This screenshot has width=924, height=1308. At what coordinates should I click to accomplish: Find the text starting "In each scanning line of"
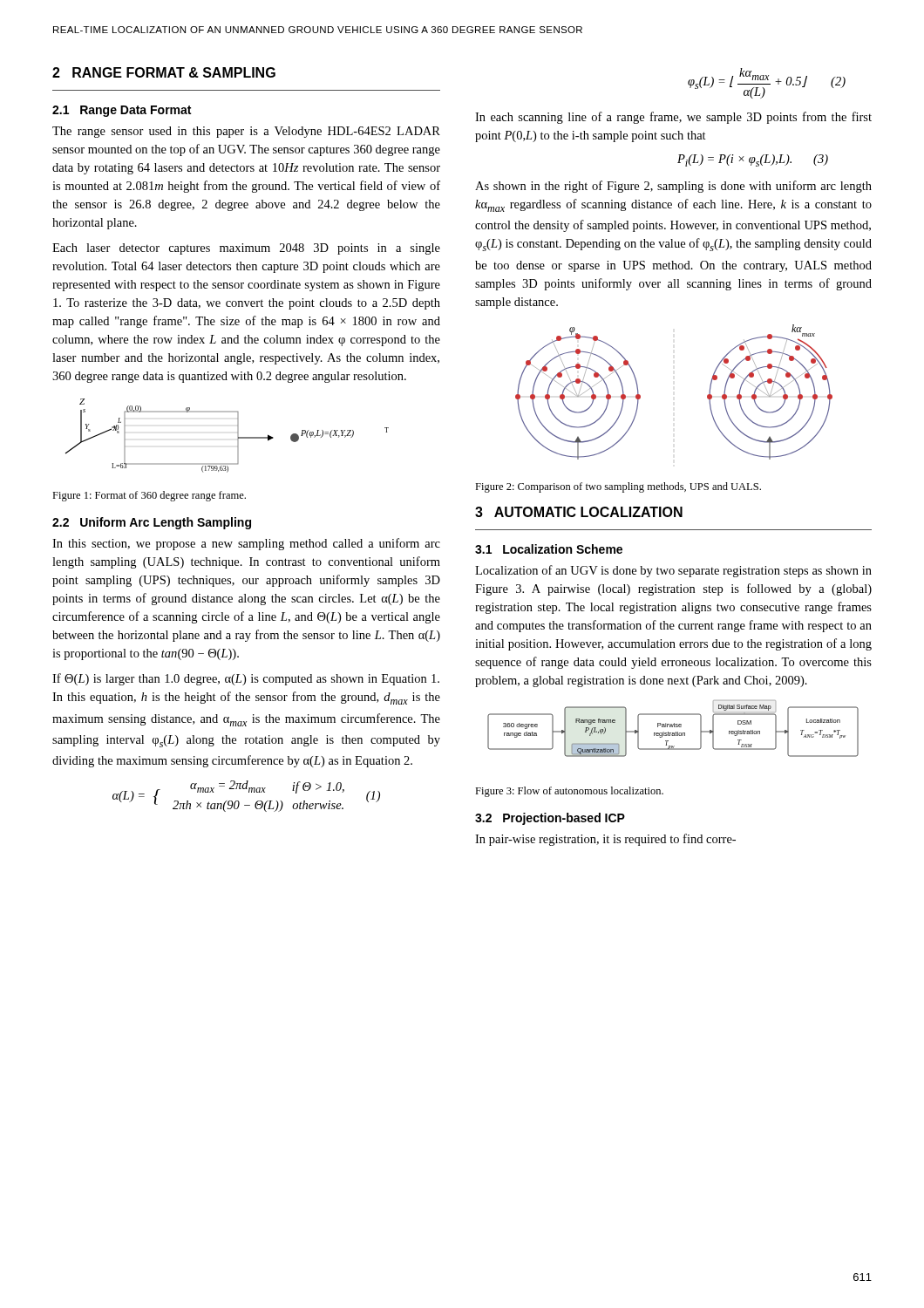pyautogui.click(x=673, y=126)
